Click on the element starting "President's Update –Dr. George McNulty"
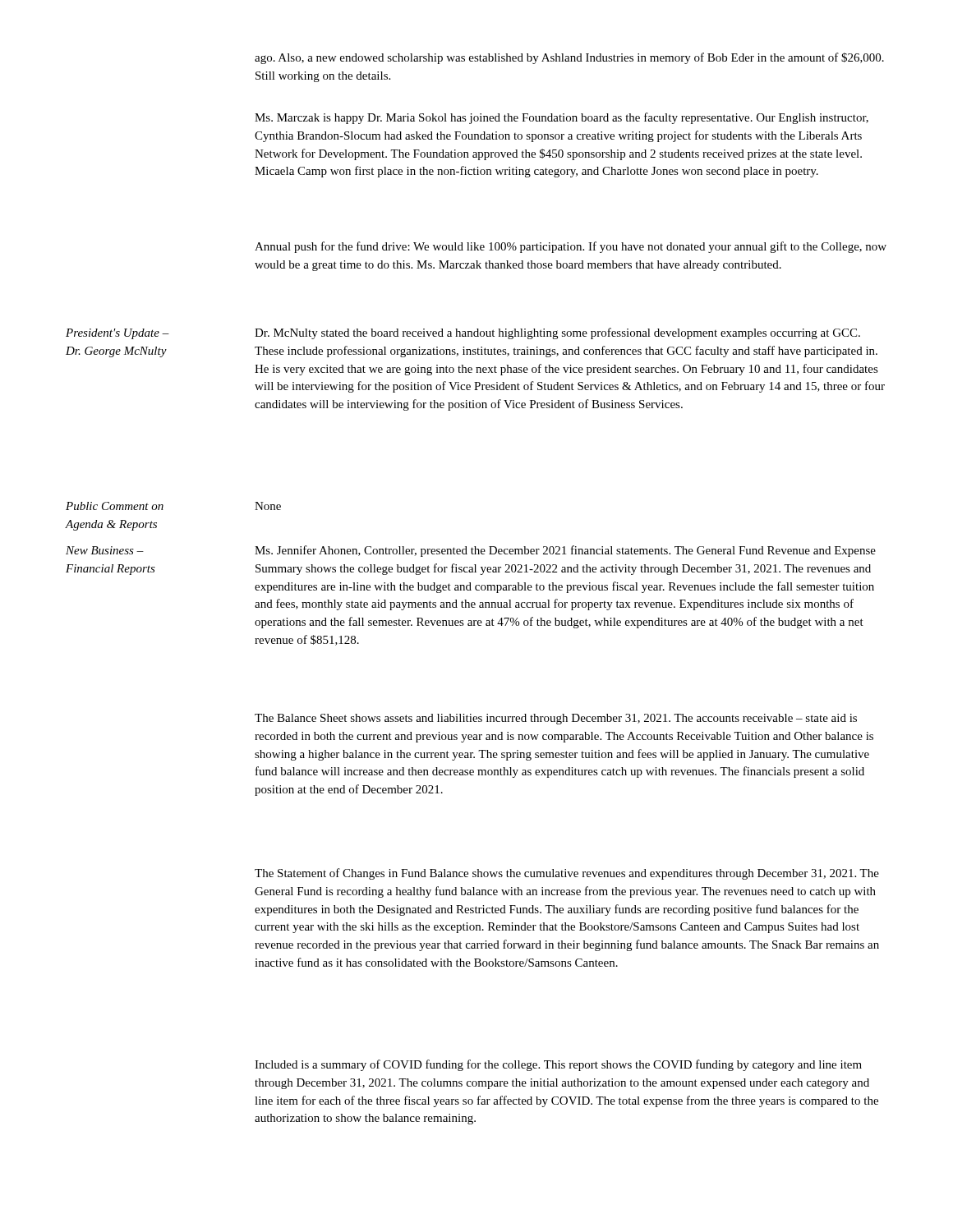This screenshot has height=1232, width=953. tap(146, 342)
